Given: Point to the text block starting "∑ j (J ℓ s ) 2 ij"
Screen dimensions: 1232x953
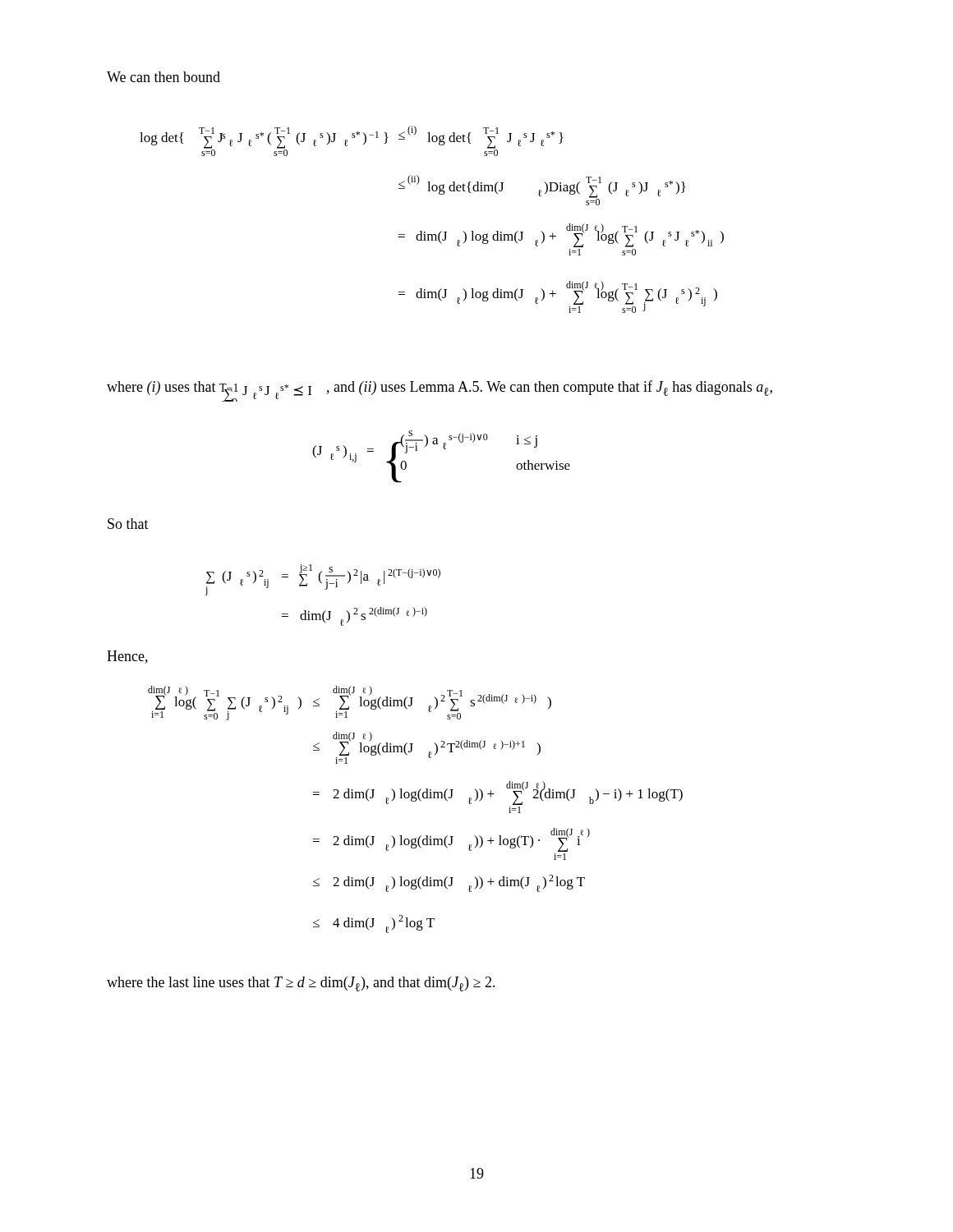Looking at the screenshot, I should pos(323,580).
